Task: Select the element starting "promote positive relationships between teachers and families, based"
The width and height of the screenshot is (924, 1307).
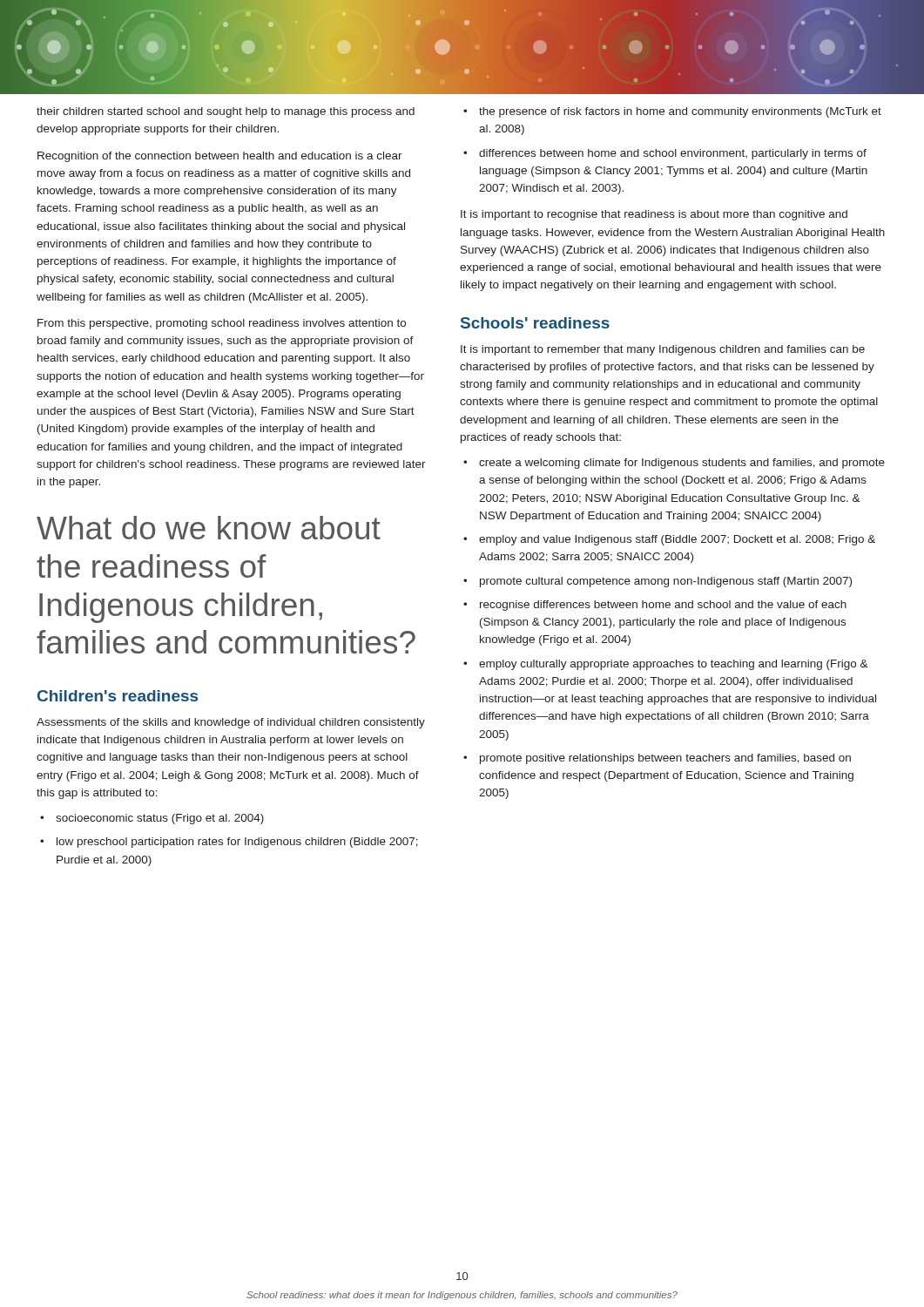Action: tap(667, 775)
